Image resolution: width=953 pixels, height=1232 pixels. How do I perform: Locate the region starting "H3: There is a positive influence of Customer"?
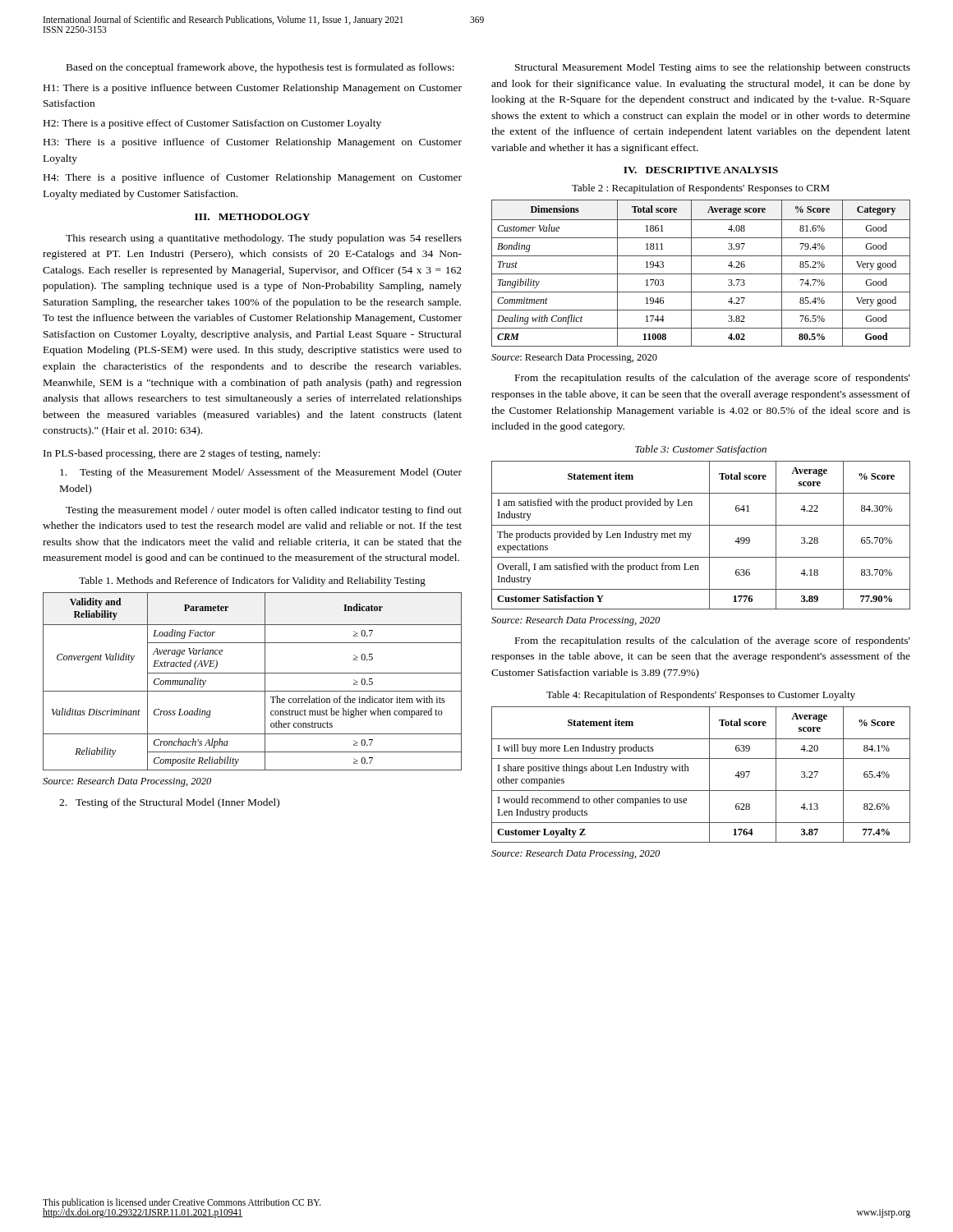252,150
